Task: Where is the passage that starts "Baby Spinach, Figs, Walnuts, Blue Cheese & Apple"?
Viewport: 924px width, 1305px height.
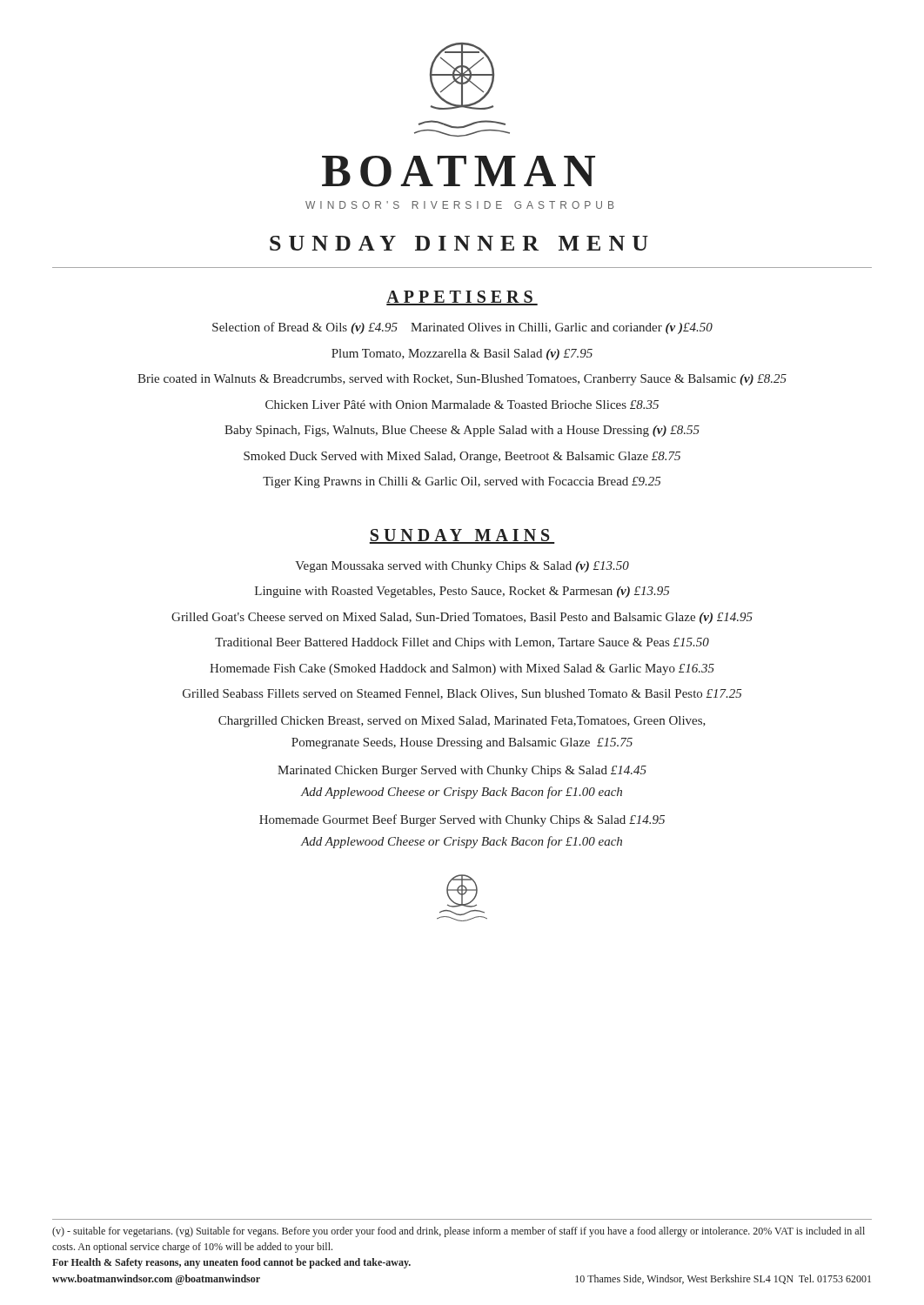Action: [462, 430]
